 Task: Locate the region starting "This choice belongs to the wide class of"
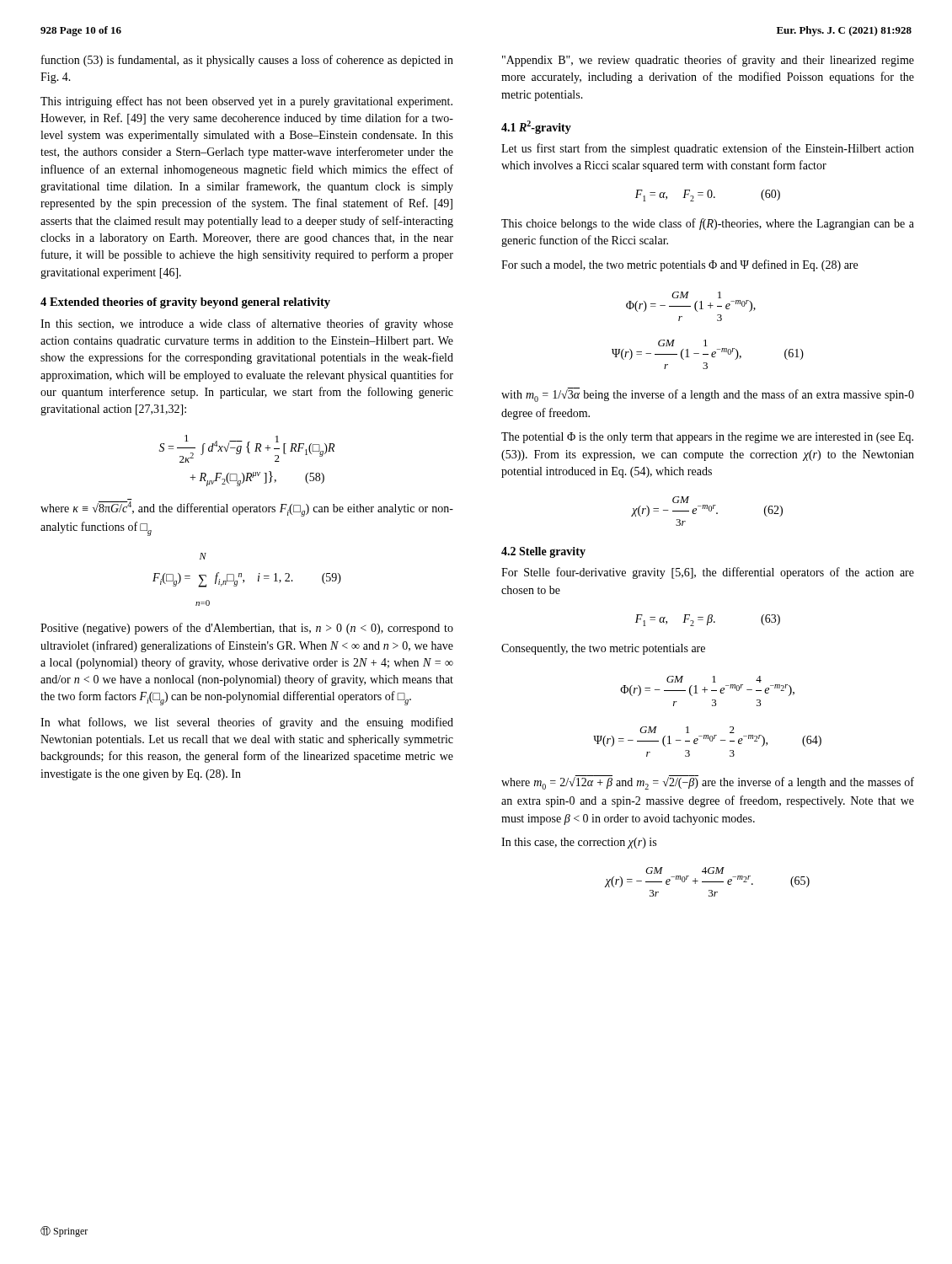click(708, 233)
